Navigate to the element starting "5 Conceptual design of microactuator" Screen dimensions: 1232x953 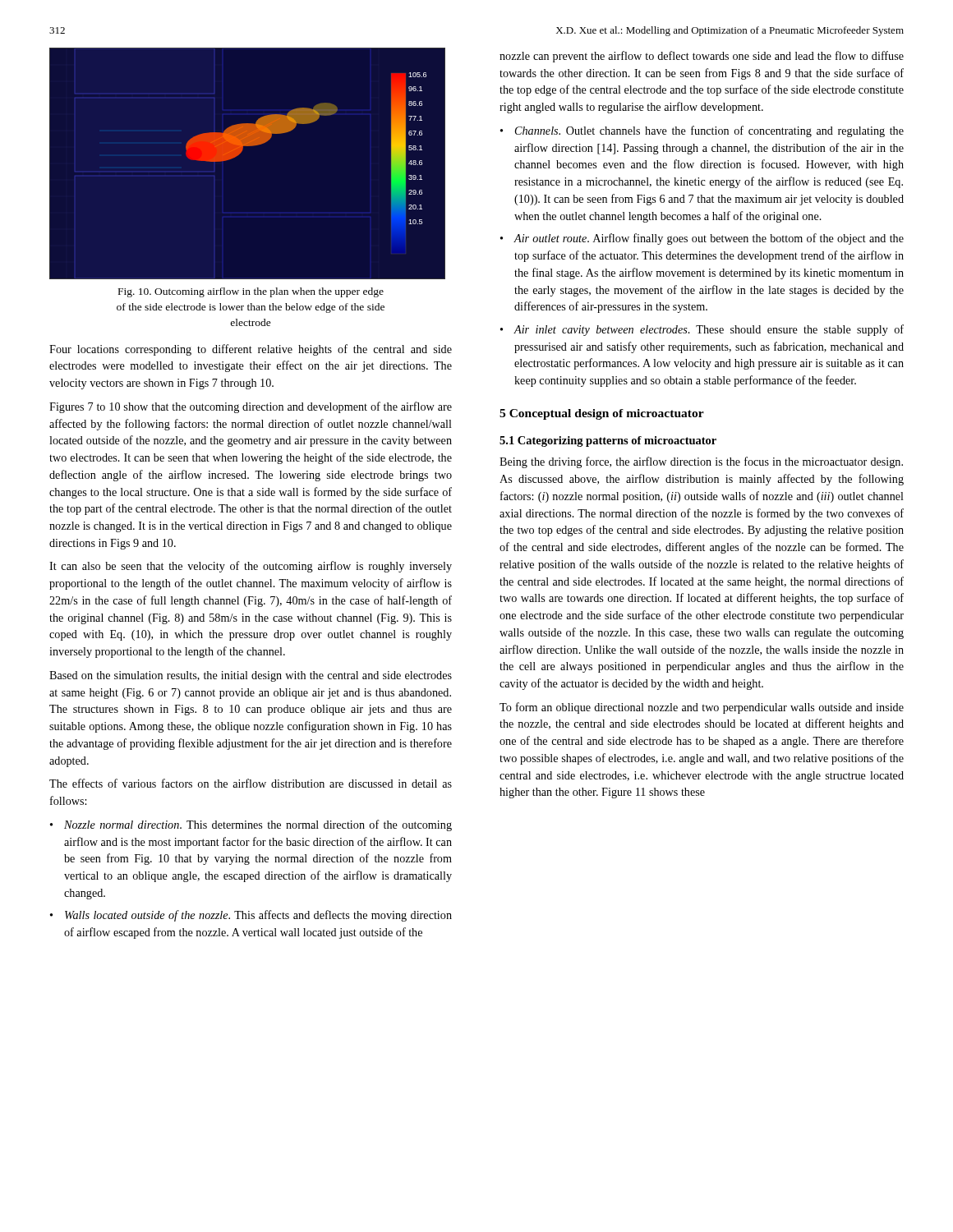pos(602,413)
